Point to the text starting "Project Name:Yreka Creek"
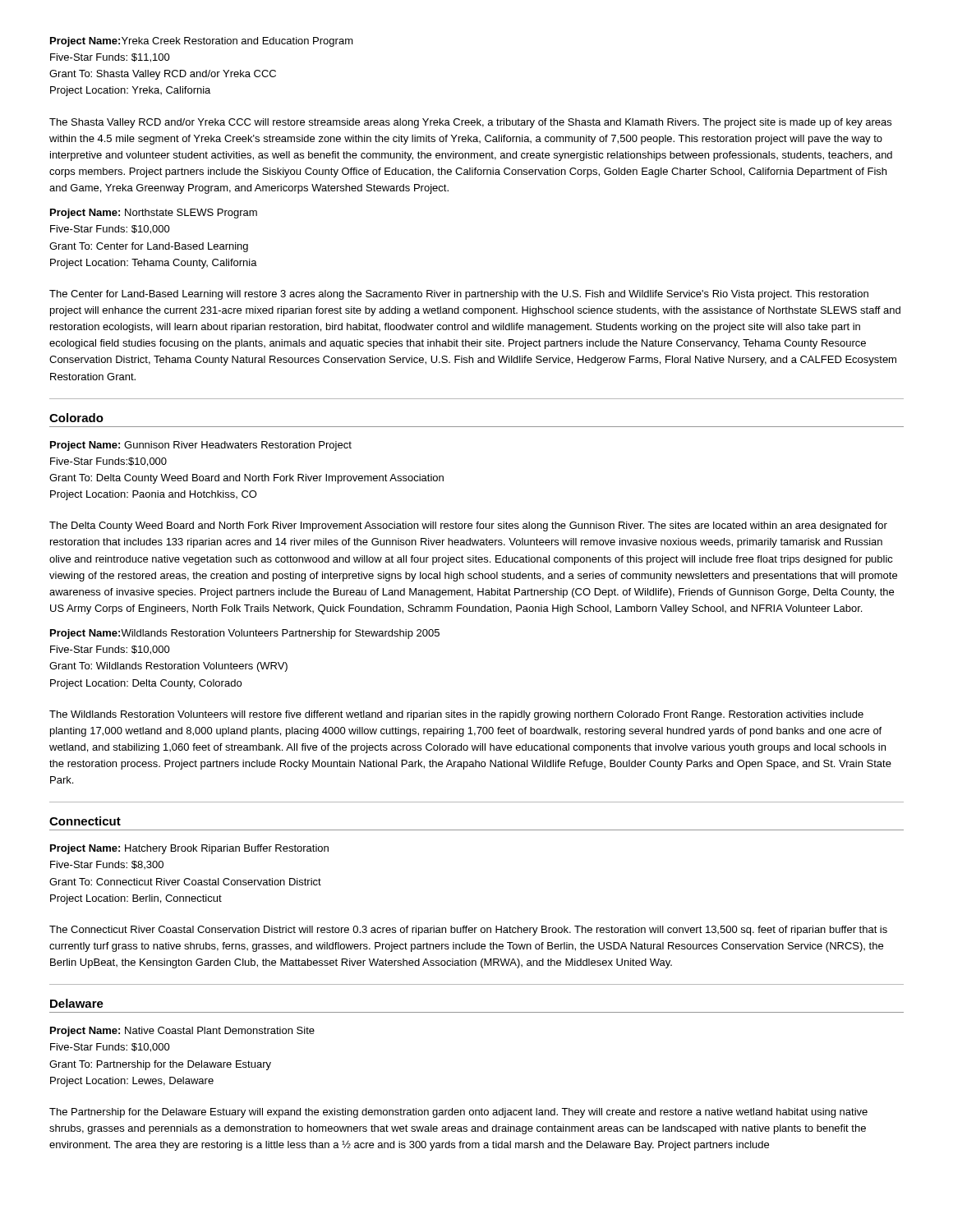This screenshot has height=1232, width=953. 202,42
